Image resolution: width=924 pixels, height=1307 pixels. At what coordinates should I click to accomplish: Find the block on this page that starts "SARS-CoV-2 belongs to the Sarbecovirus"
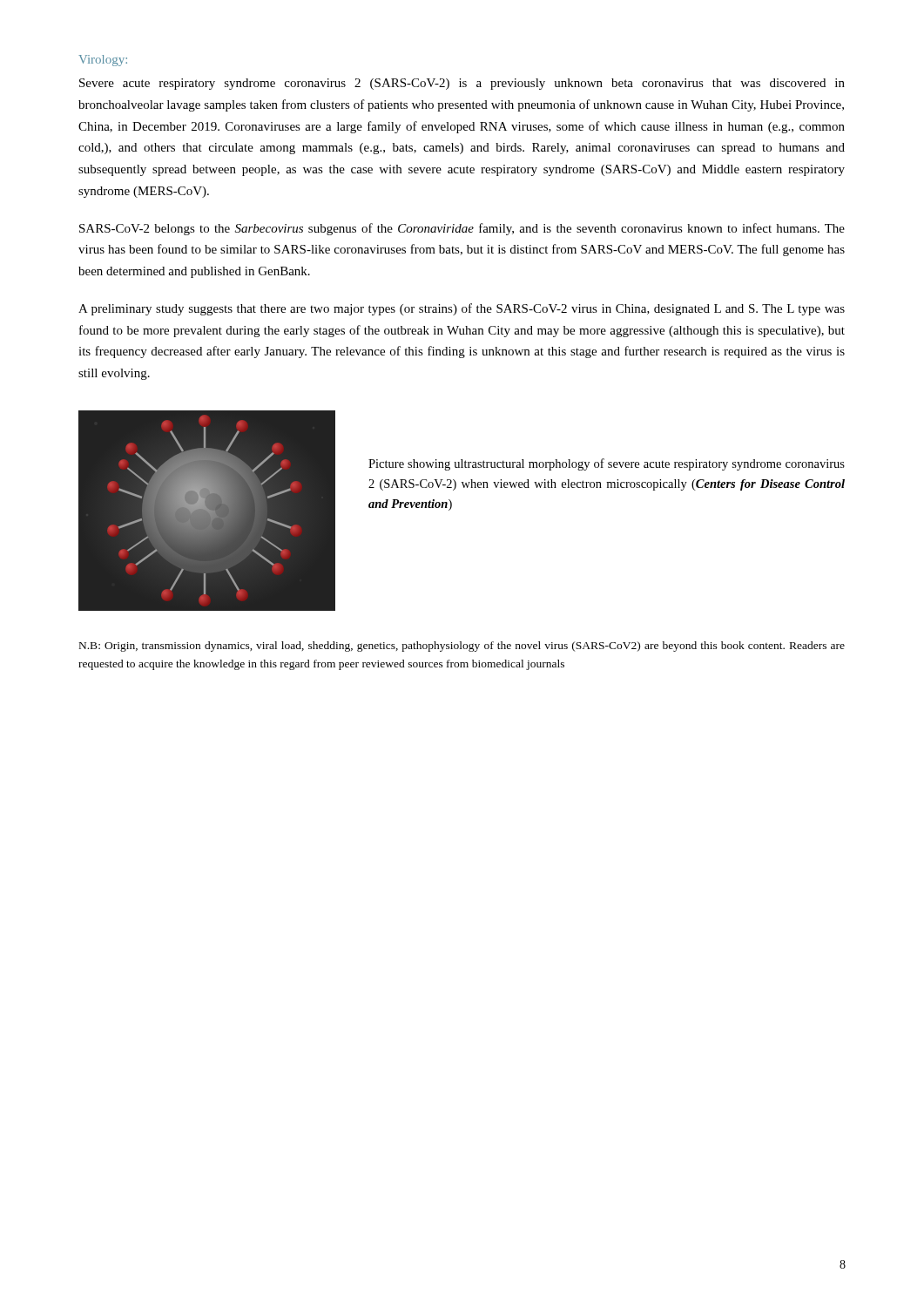click(x=462, y=249)
